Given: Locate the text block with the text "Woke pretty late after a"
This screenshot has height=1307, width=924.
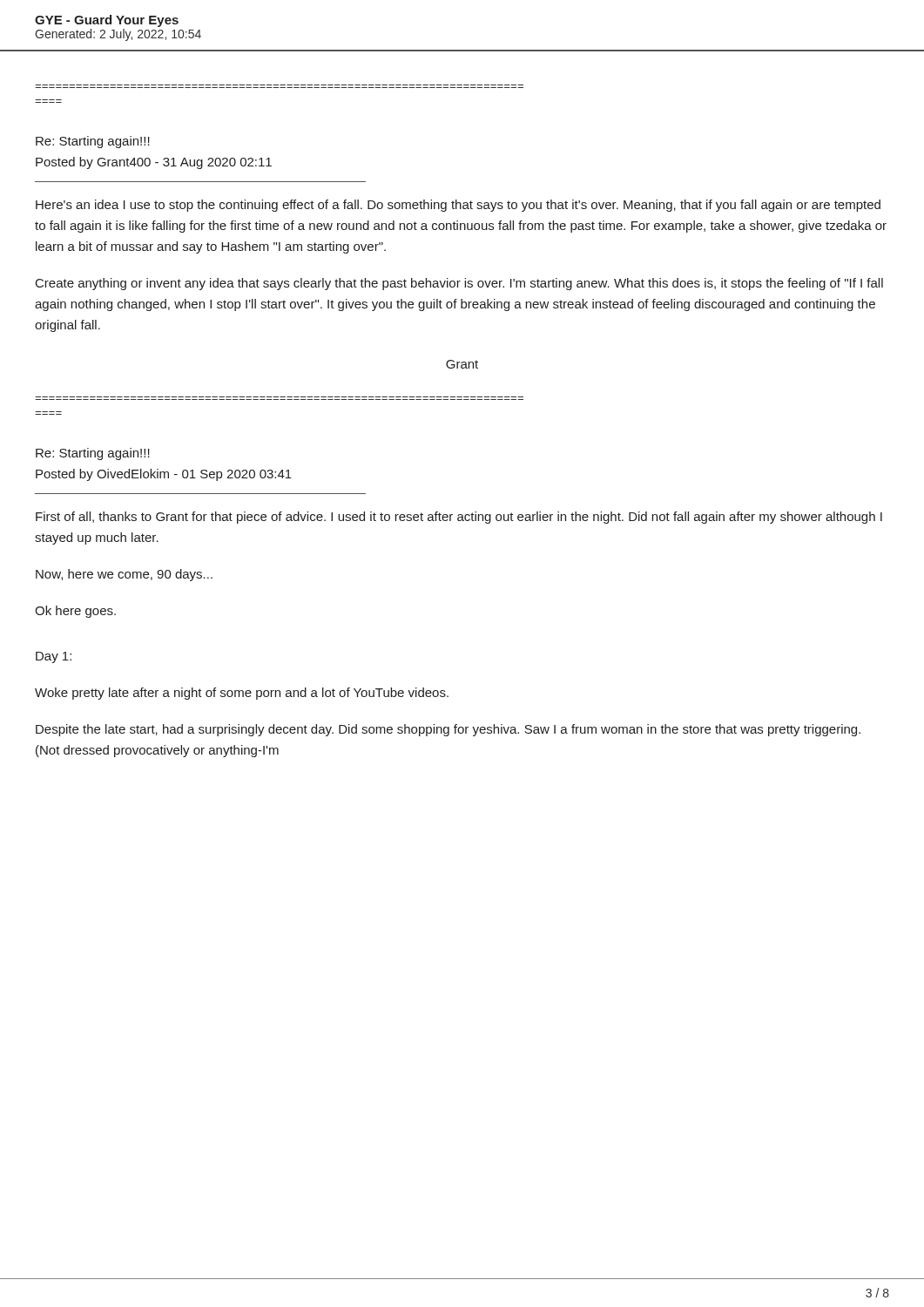Looking at the screenshot, I should [x=242, y=694].
